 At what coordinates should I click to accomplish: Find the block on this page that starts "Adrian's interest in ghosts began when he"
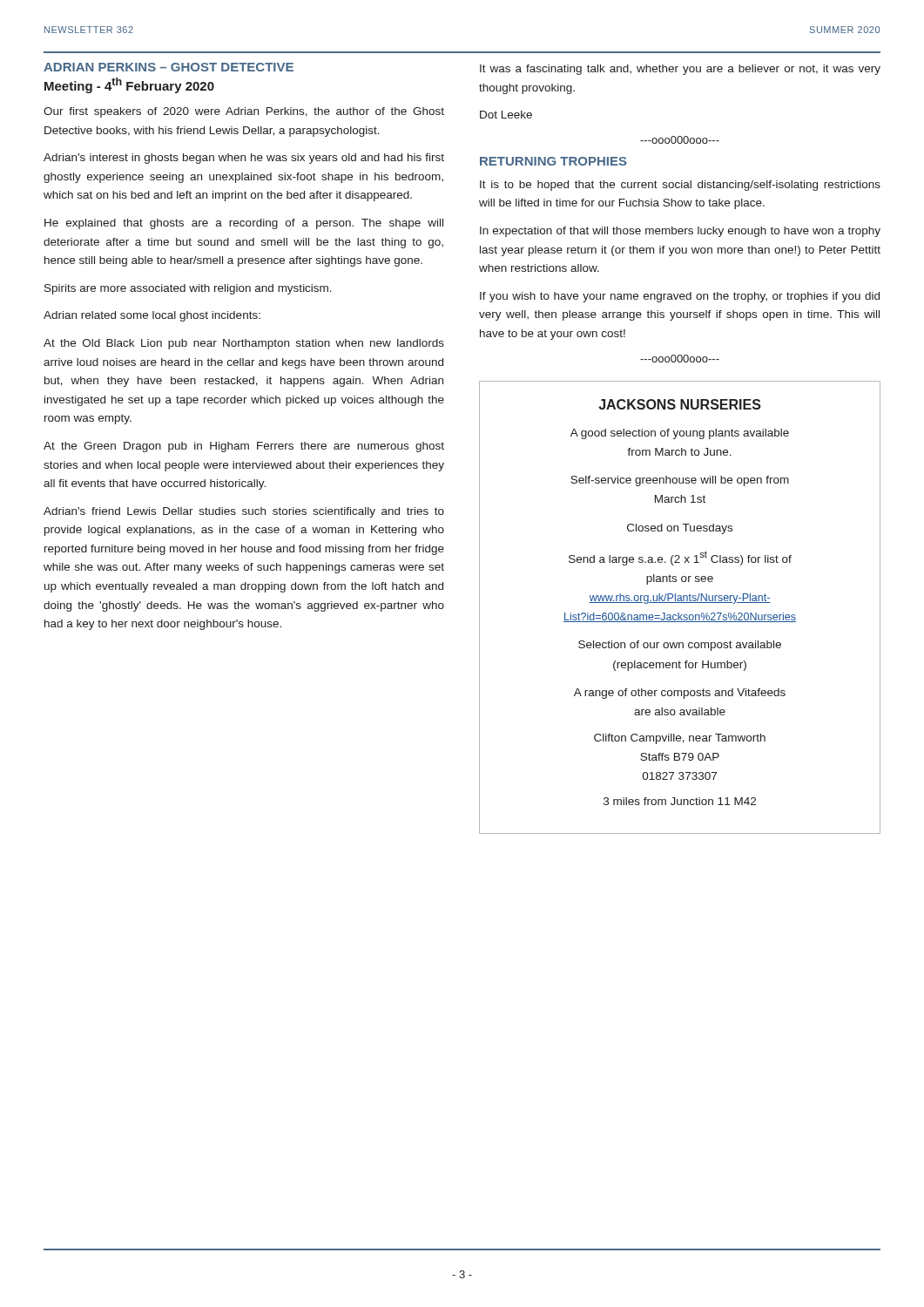pyautogui.click(x=244, y=177)
